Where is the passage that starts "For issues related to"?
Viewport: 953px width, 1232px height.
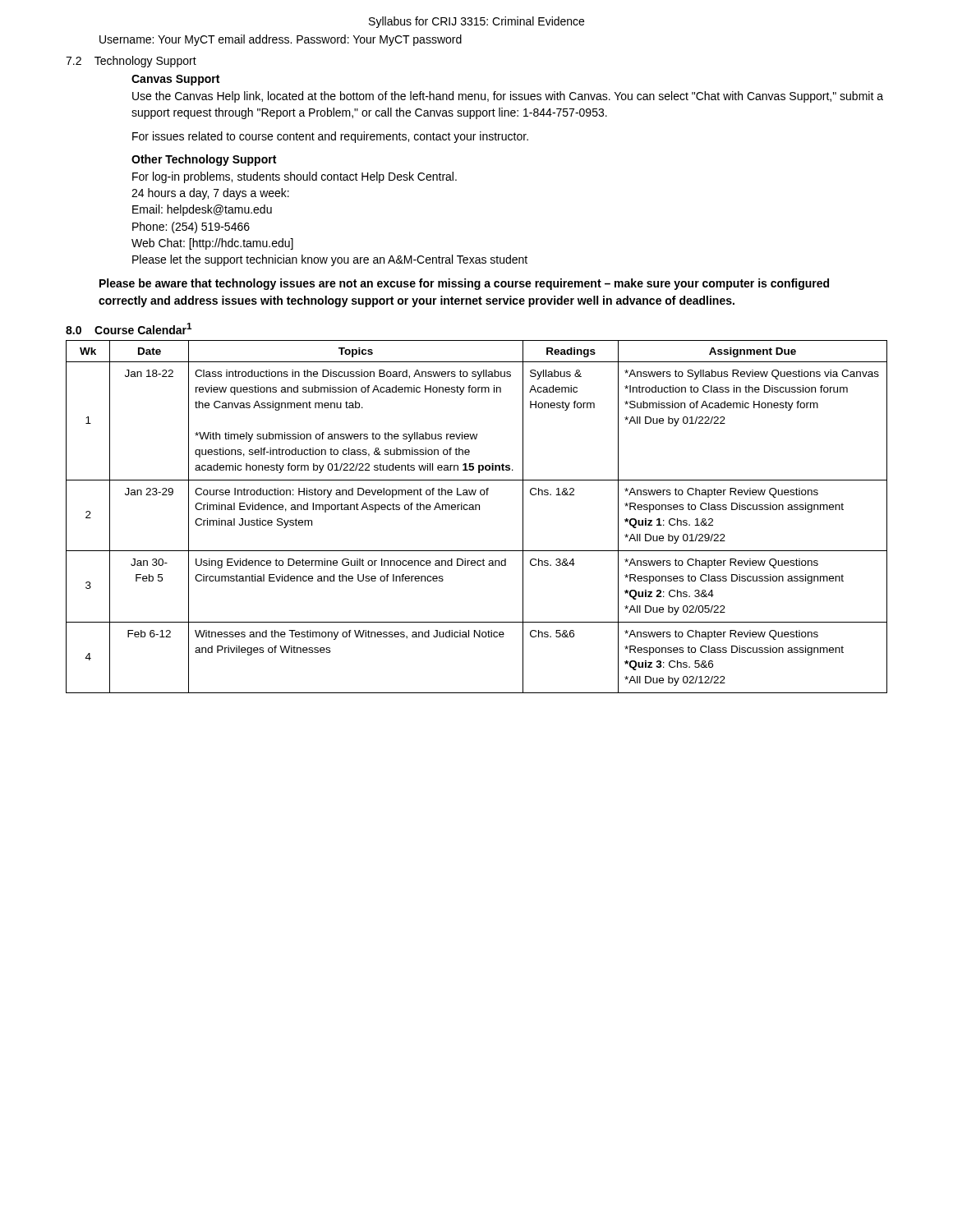pos(330,136)
